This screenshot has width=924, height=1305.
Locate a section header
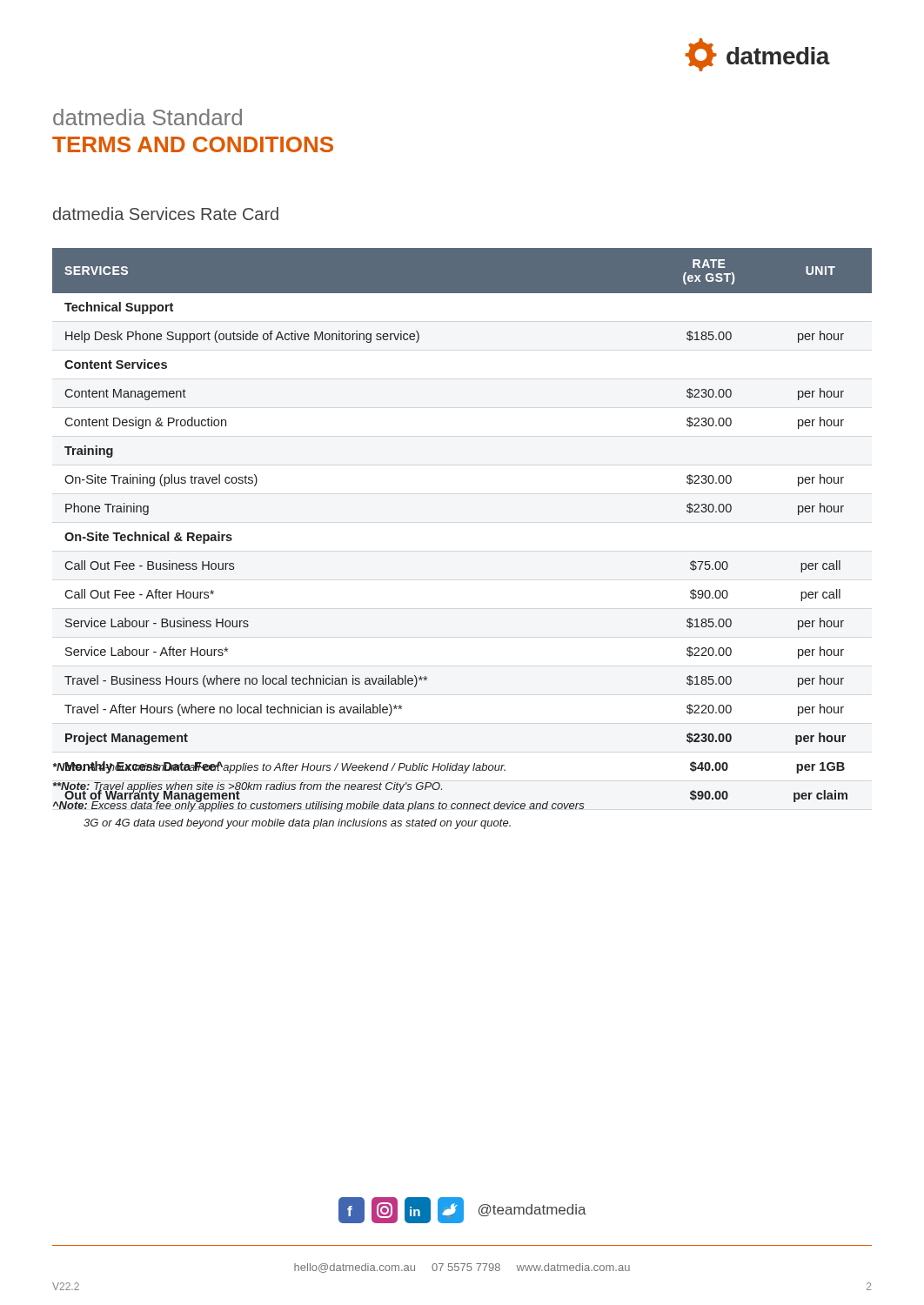pyautogui.click(x=166, y=214)
